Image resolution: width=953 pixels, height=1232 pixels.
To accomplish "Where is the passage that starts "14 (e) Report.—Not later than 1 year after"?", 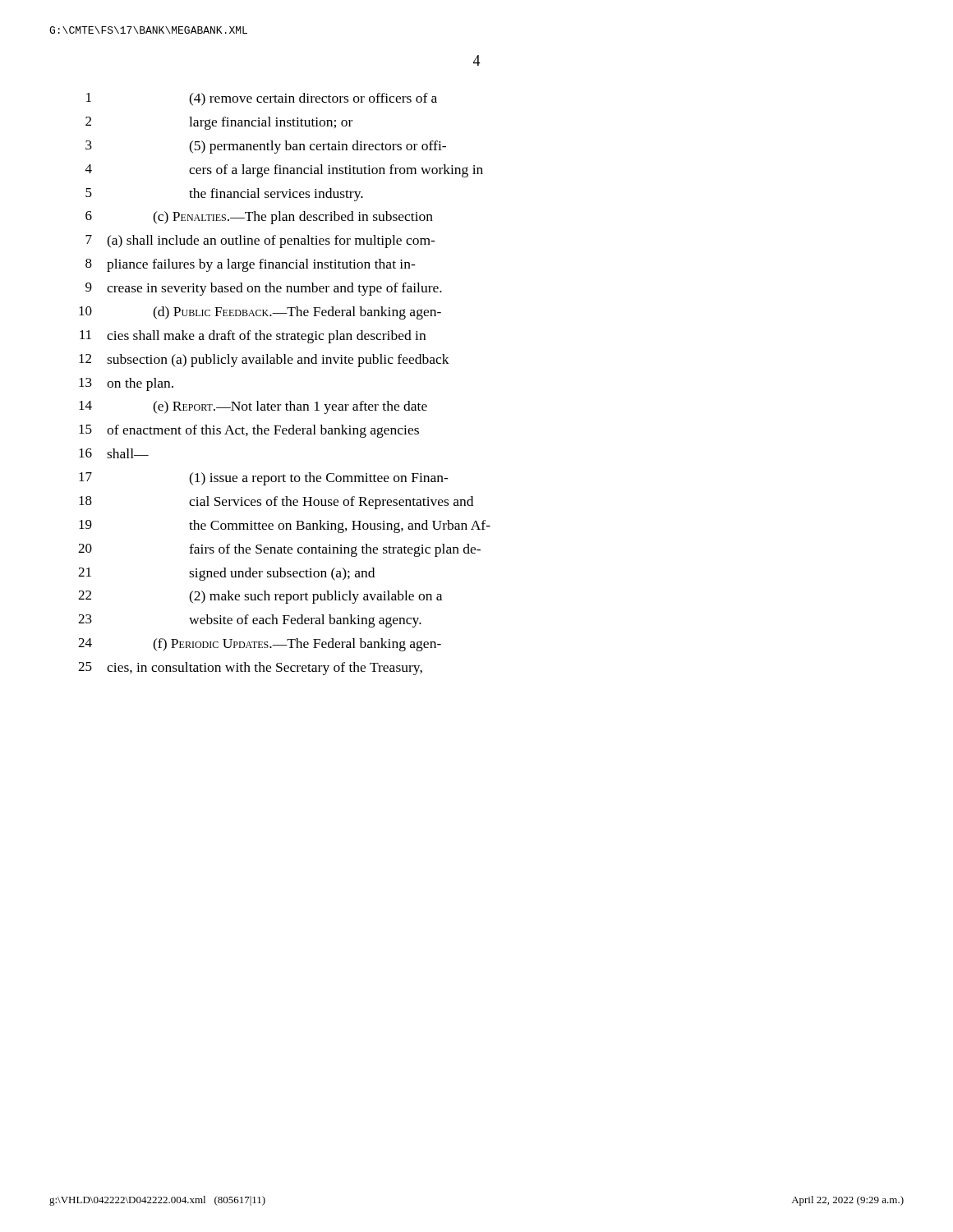I will point(253,407).
